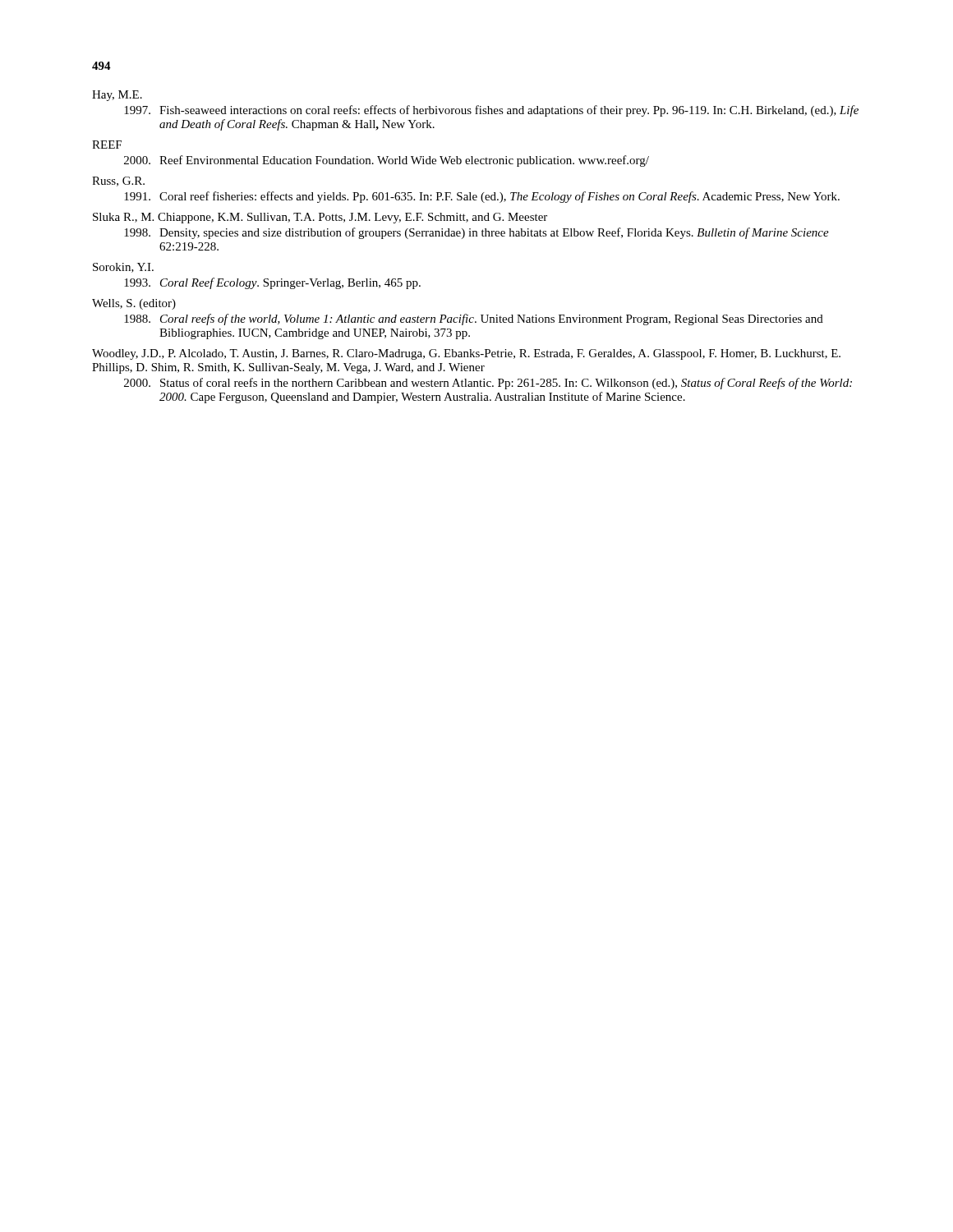Select the list item containing "REEF 2000. Reef Environmental Education"
Image resolution: width=953 pixels, height=1232 pixels.
(x=476, y=153)
